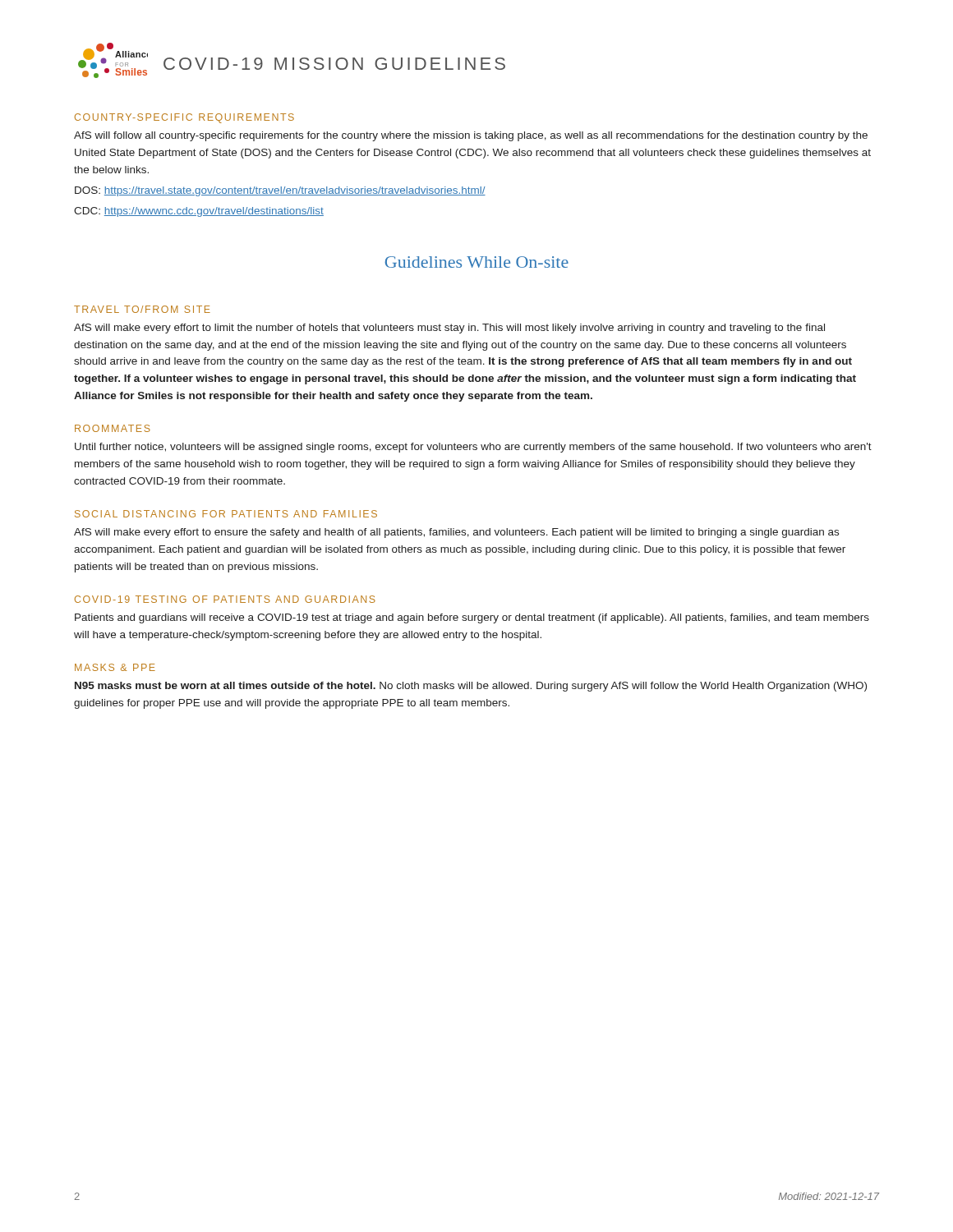Select the region starting "AfS will follow all country-specific"
Viewport: 953px width, 1232px height.
472,152
